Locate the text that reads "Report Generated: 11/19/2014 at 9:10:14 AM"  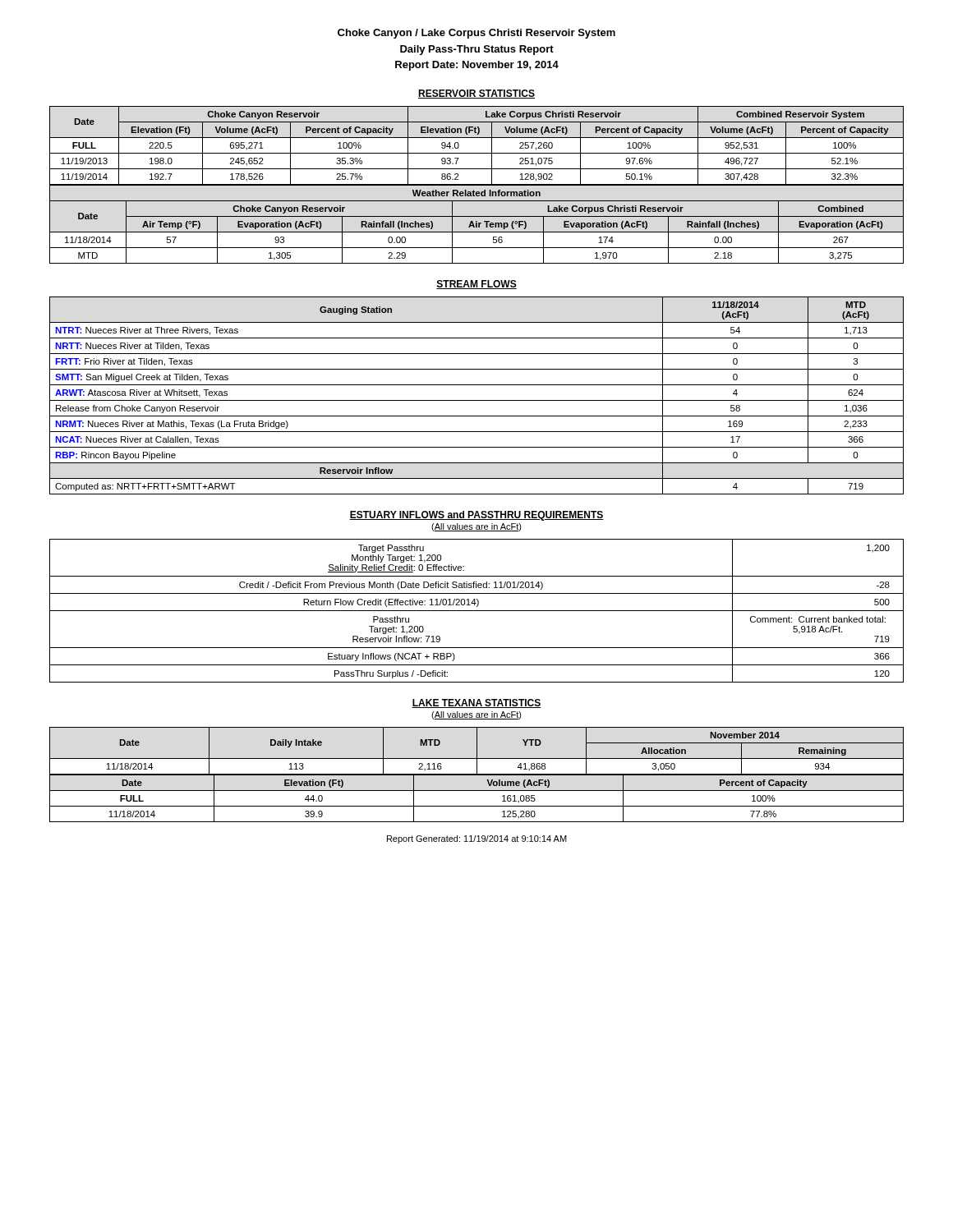(x=476, y=838)
